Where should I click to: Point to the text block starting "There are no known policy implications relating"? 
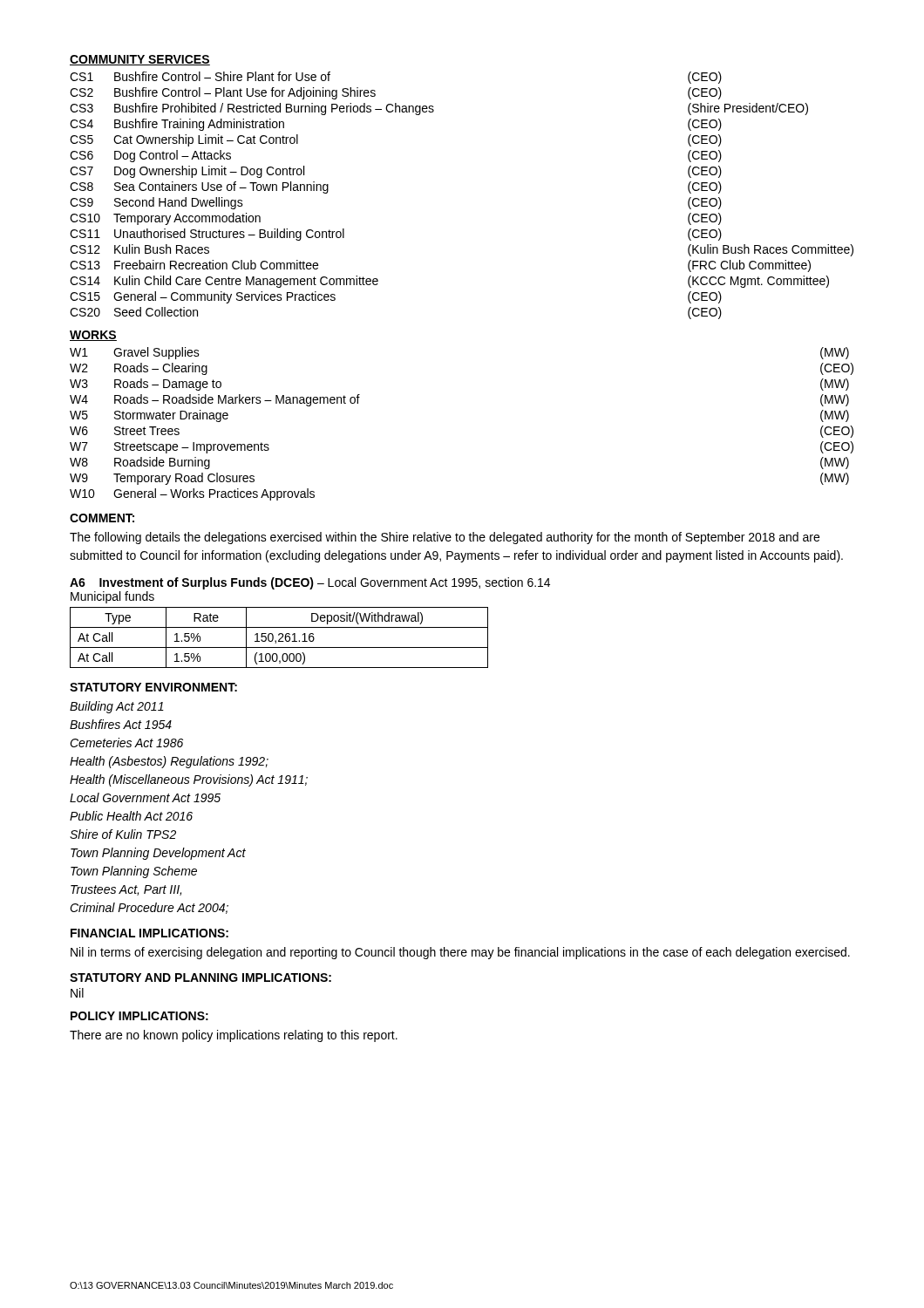coord(234,1035)
